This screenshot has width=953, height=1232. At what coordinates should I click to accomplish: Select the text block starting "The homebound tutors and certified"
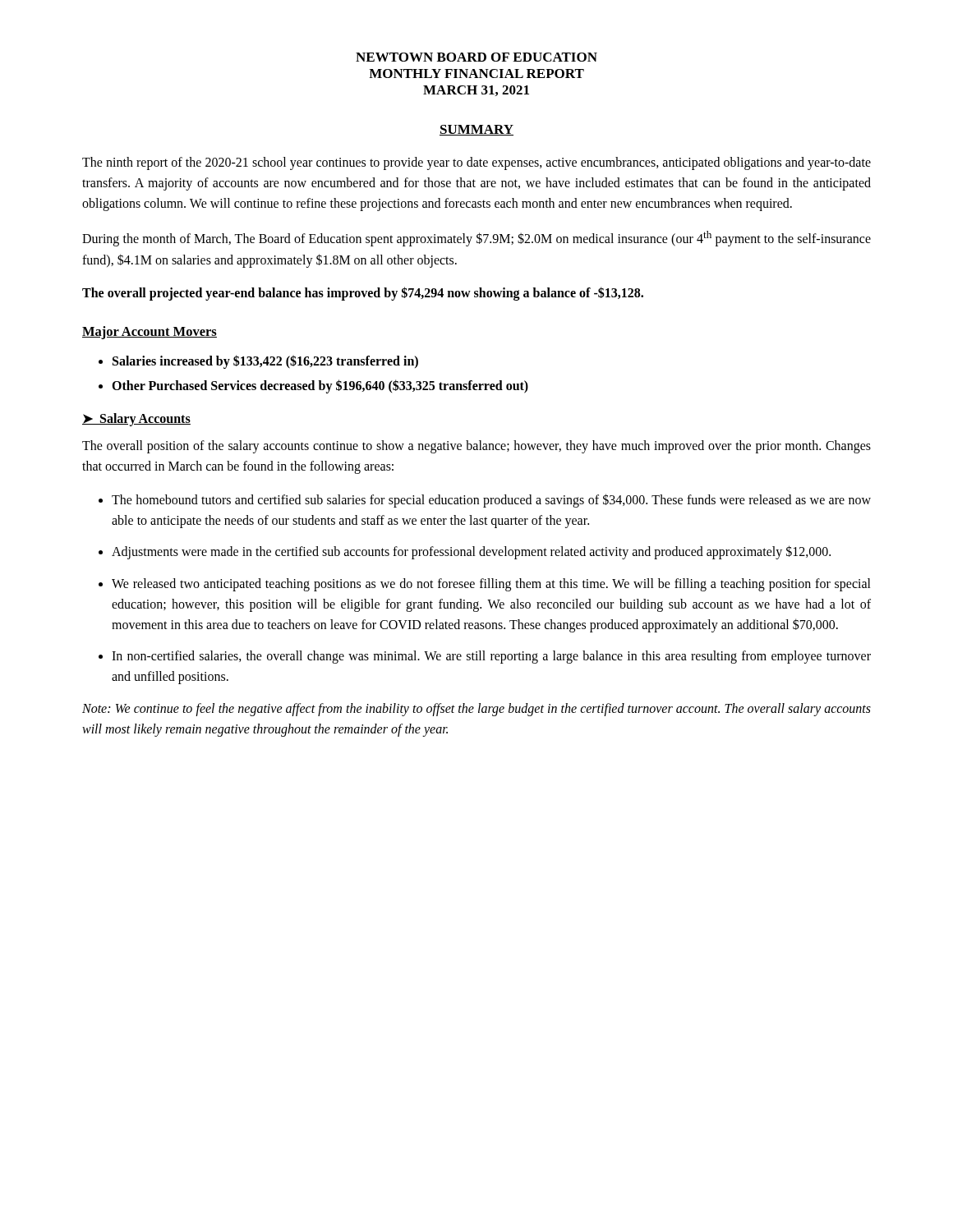pyautogui.click(x=491, y=510)
